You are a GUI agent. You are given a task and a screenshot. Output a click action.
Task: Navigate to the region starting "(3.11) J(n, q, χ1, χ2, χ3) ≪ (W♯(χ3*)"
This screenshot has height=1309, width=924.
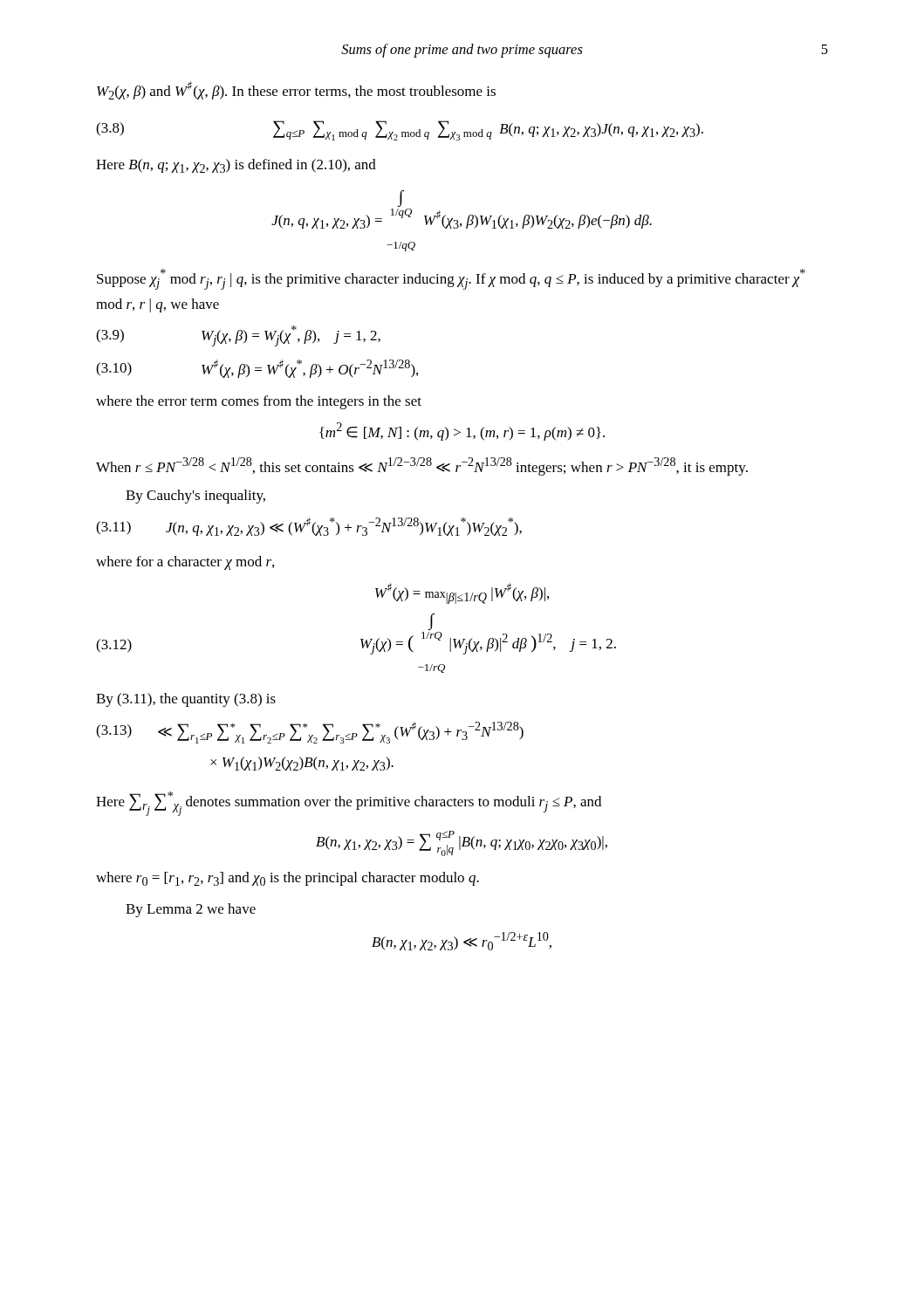(462, 527)
